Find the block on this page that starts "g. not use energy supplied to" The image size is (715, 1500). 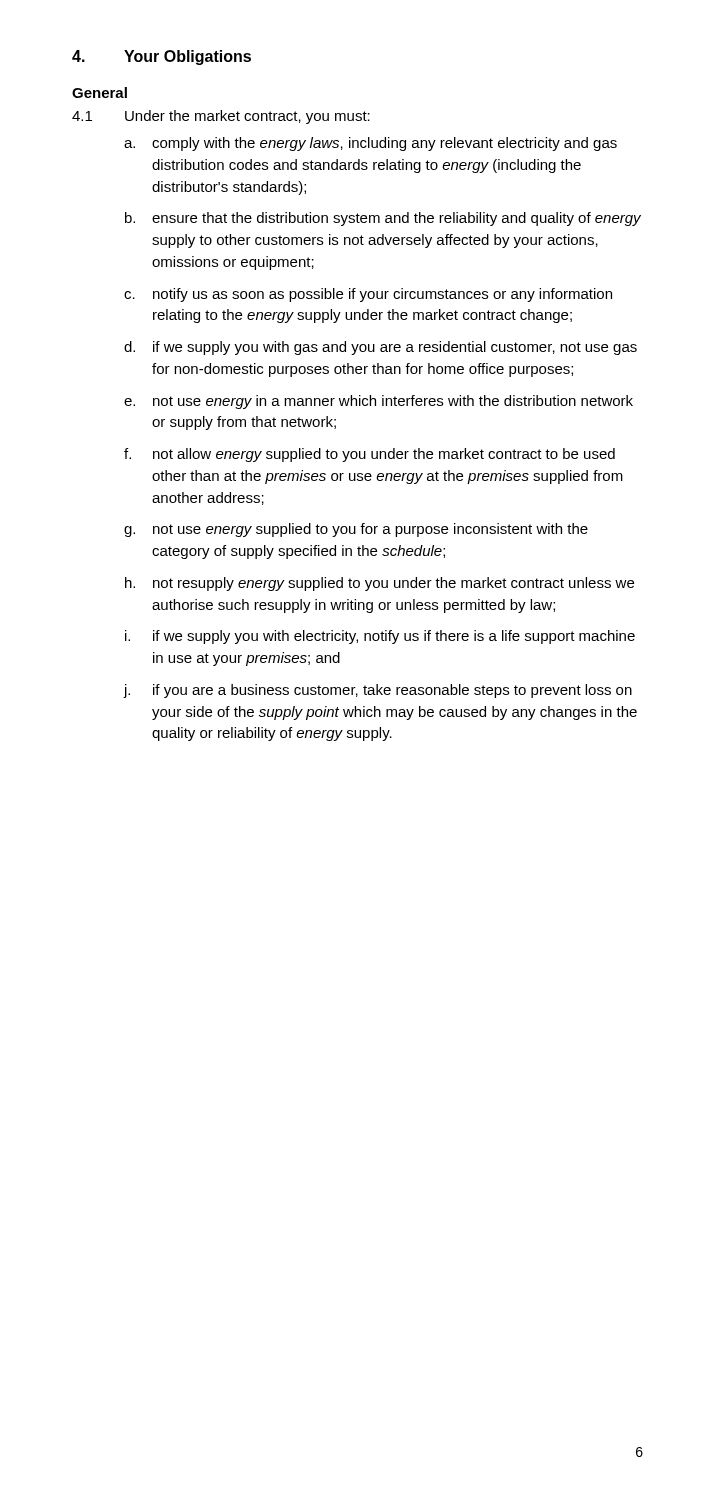[383, 540]
